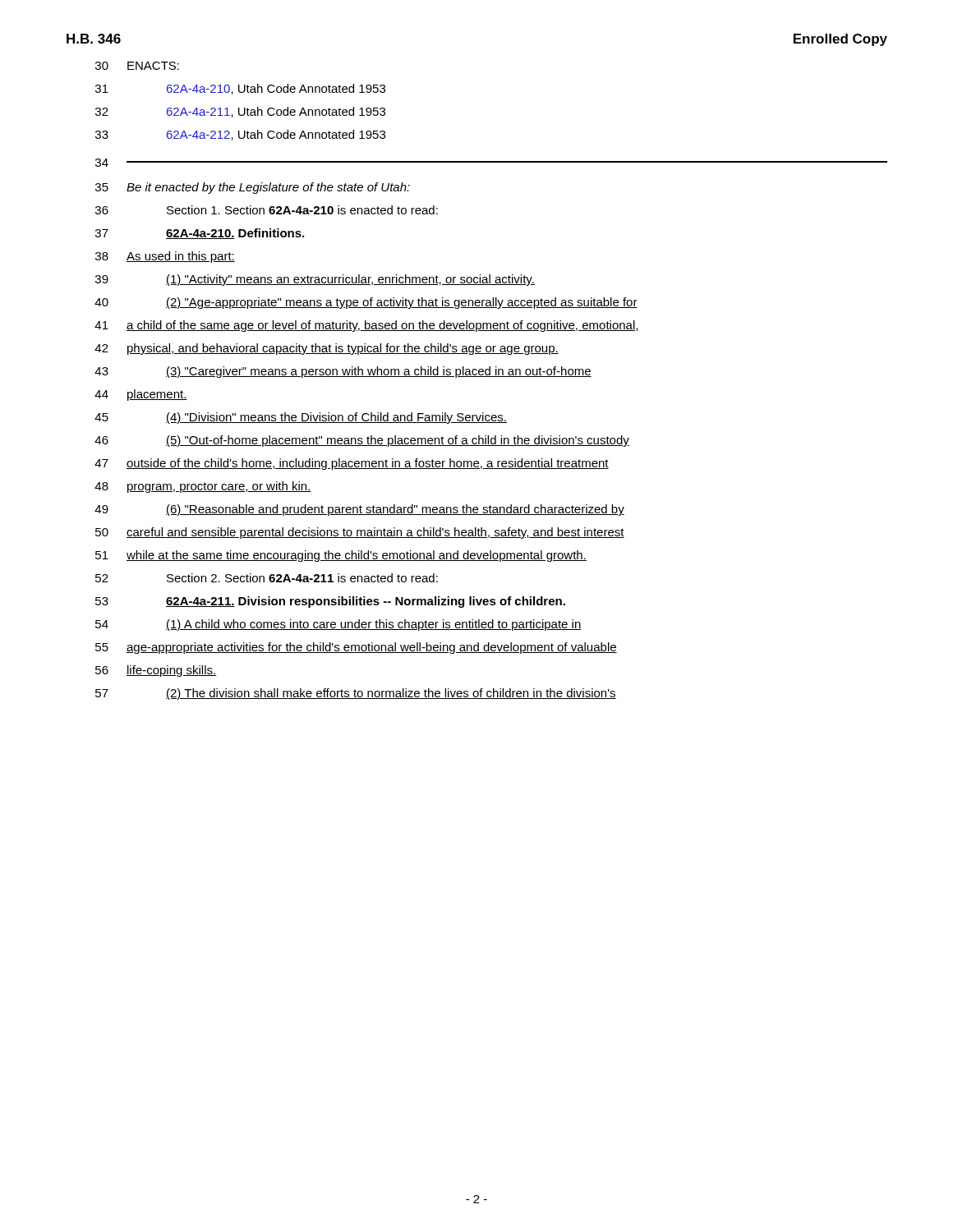Image resolution: width=953 pixels, height=1232 pixels.
Task: Point to the text block starting "50 careful and sensible parental decisions"
Action: pyautogui.click(x=476, y=532)
